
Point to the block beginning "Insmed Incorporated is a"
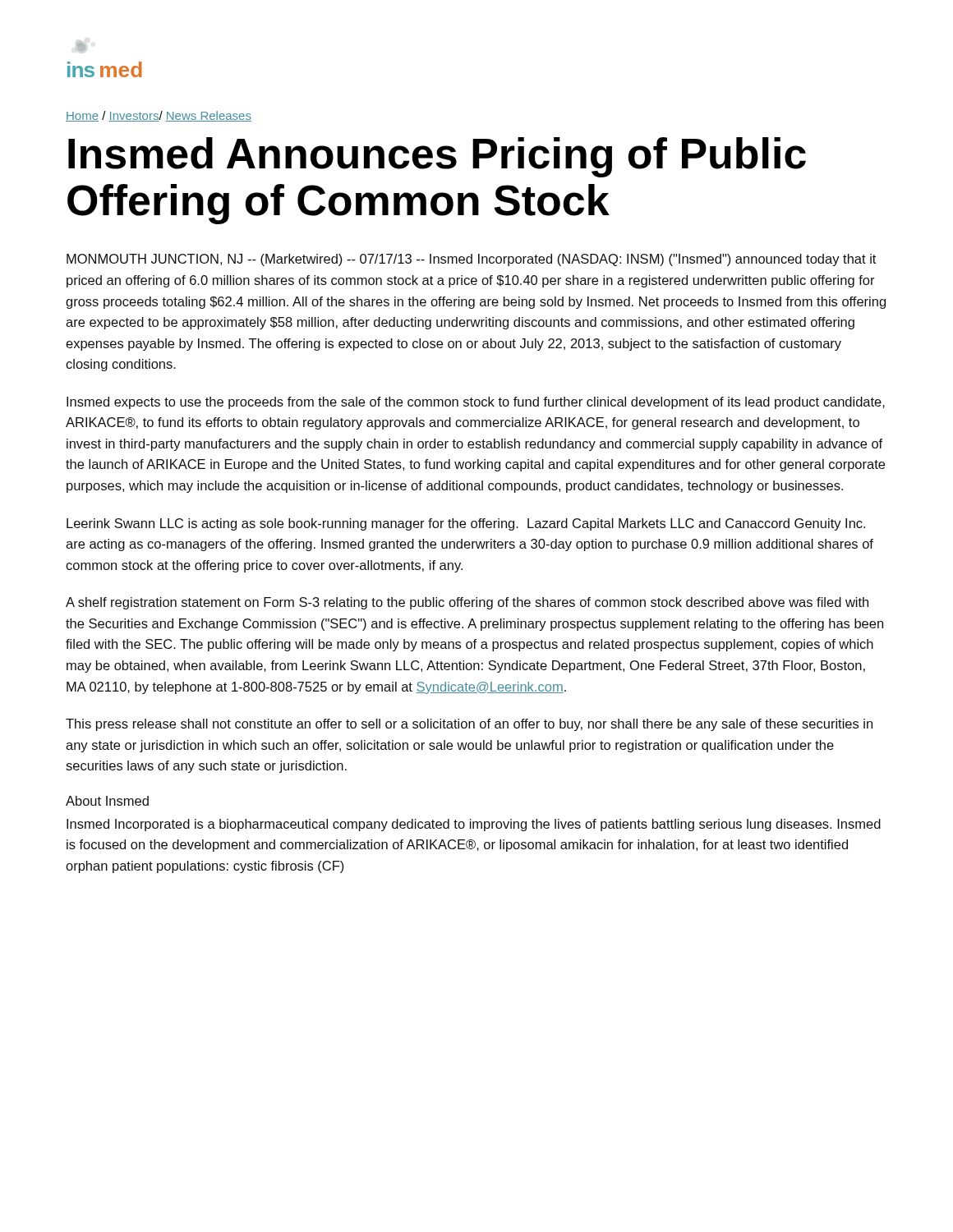tap(473, 845)
